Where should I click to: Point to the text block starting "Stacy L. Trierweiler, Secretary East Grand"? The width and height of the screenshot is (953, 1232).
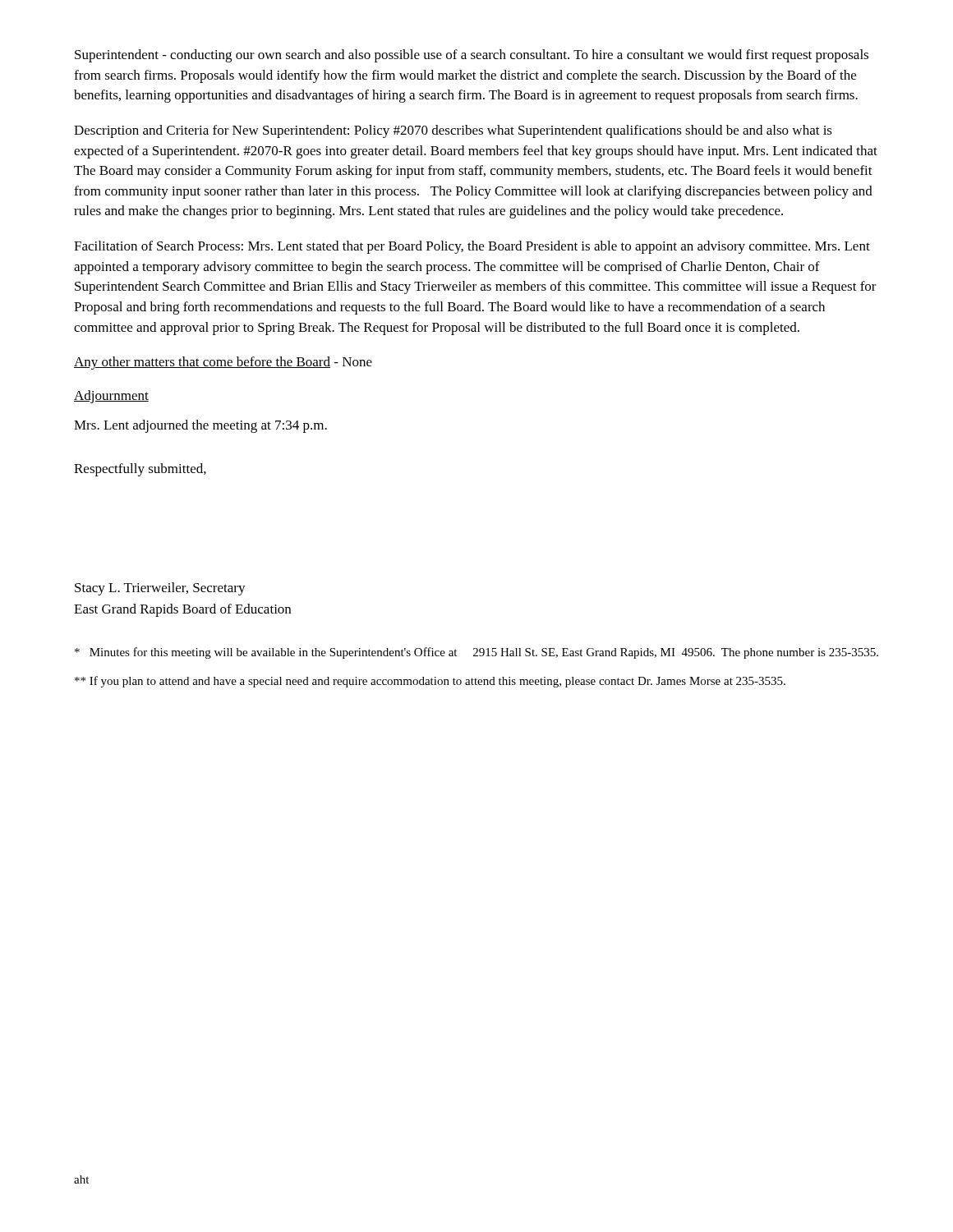click(x=160, y=589)
